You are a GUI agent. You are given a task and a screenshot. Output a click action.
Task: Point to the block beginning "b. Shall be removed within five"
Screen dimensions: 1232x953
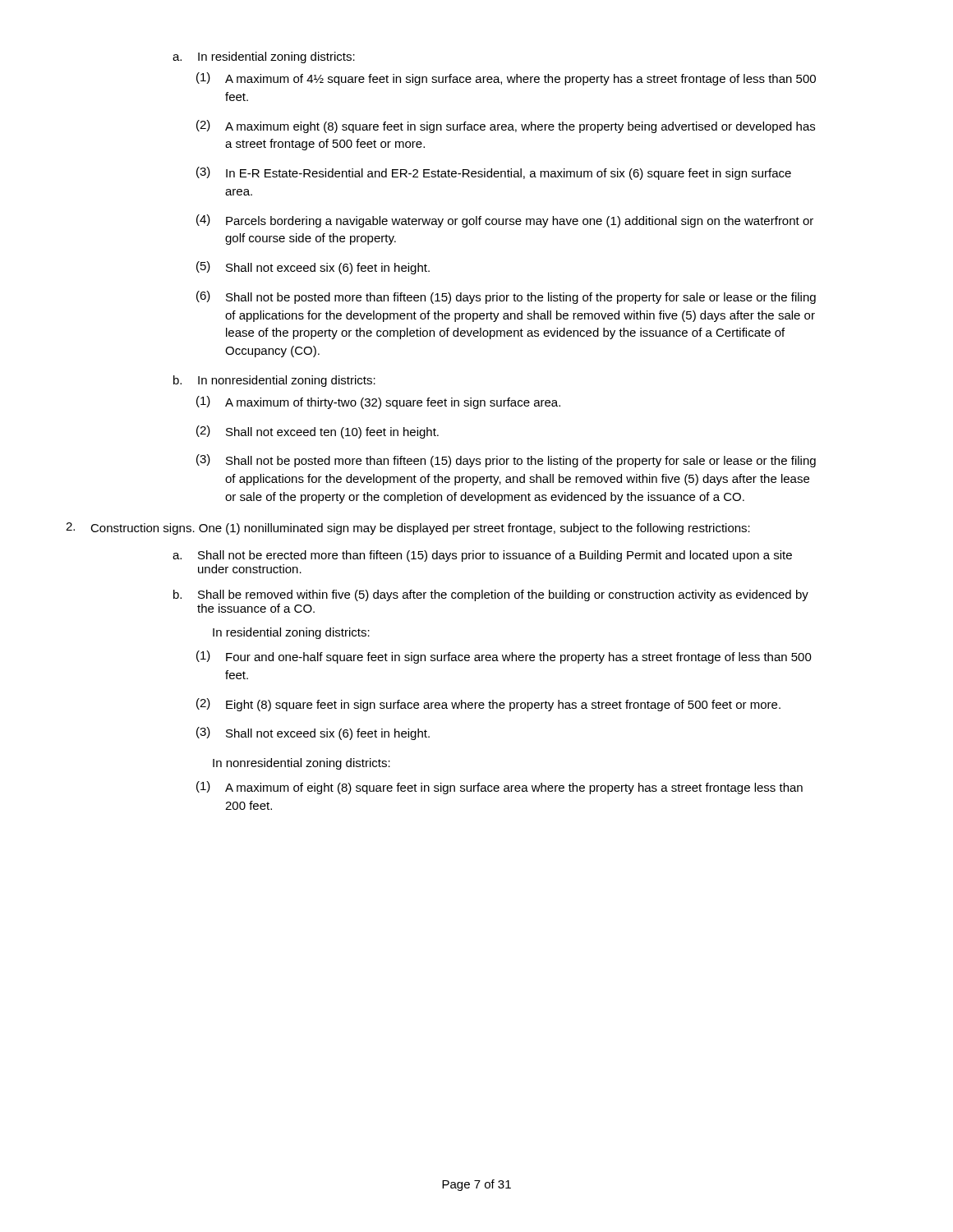497,601
